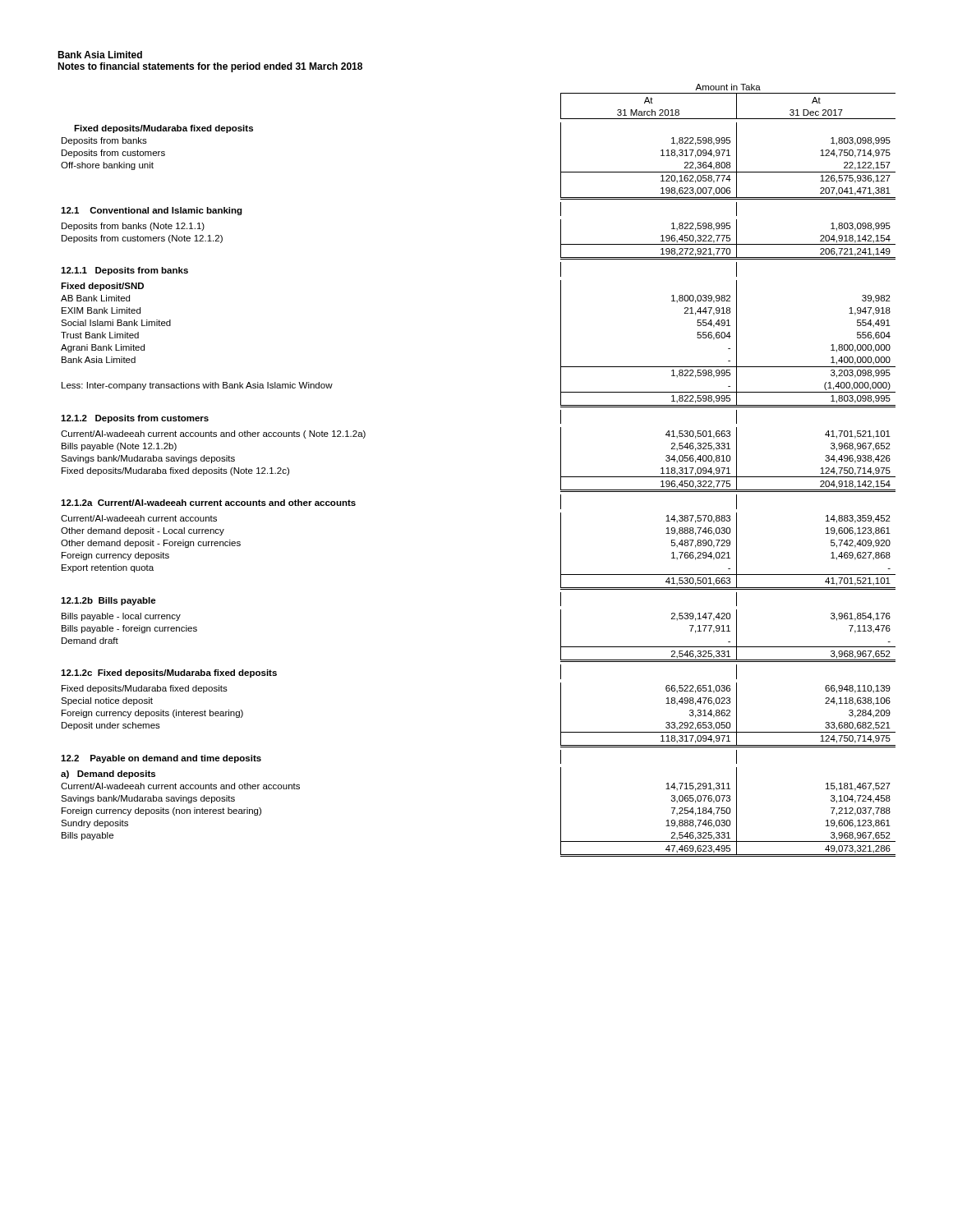Screen dimensions: 1232x953
Task: Locate a table
Action: coord(476,469)
